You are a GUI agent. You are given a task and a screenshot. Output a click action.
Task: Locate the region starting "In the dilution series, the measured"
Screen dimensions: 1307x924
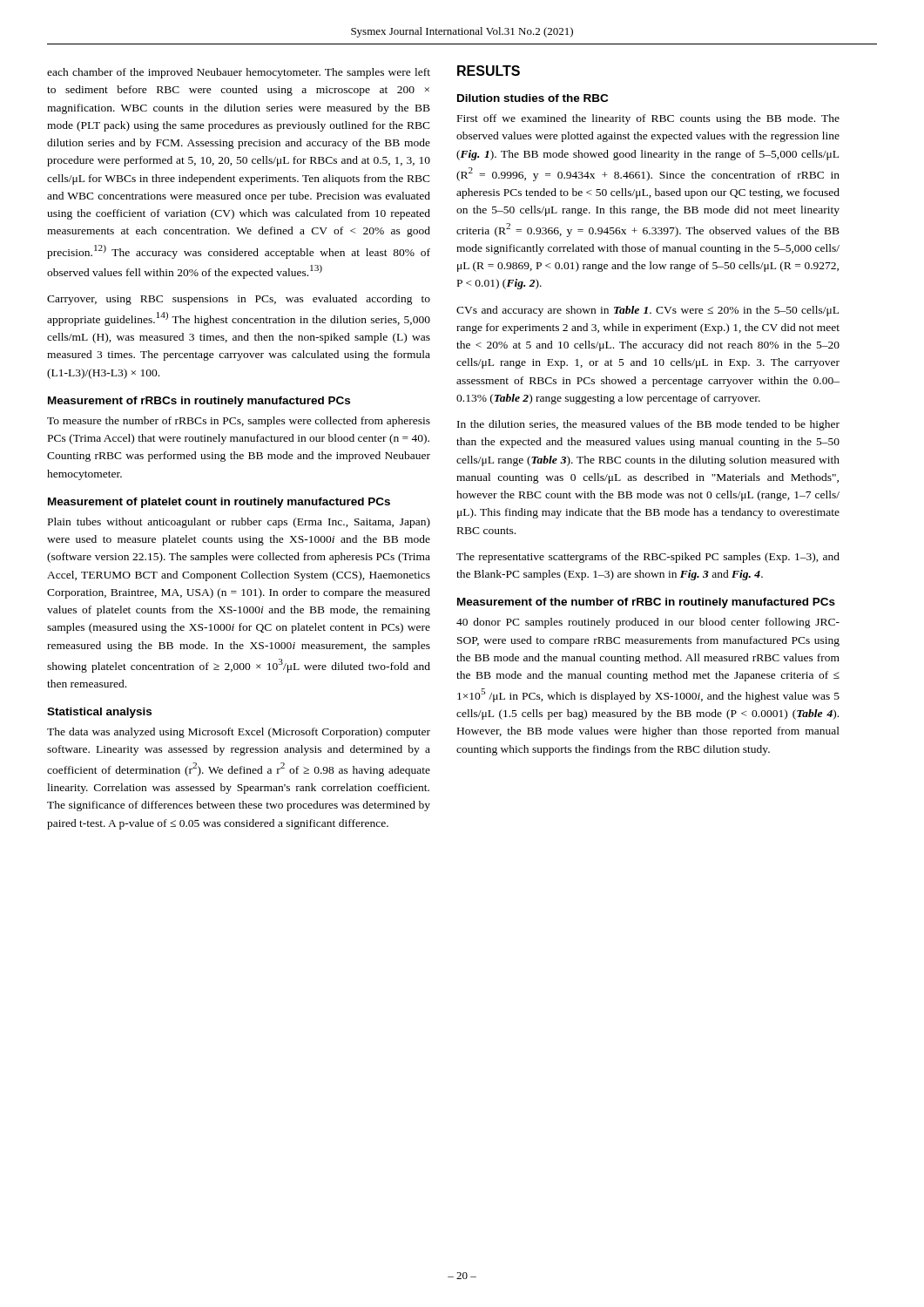648,477
